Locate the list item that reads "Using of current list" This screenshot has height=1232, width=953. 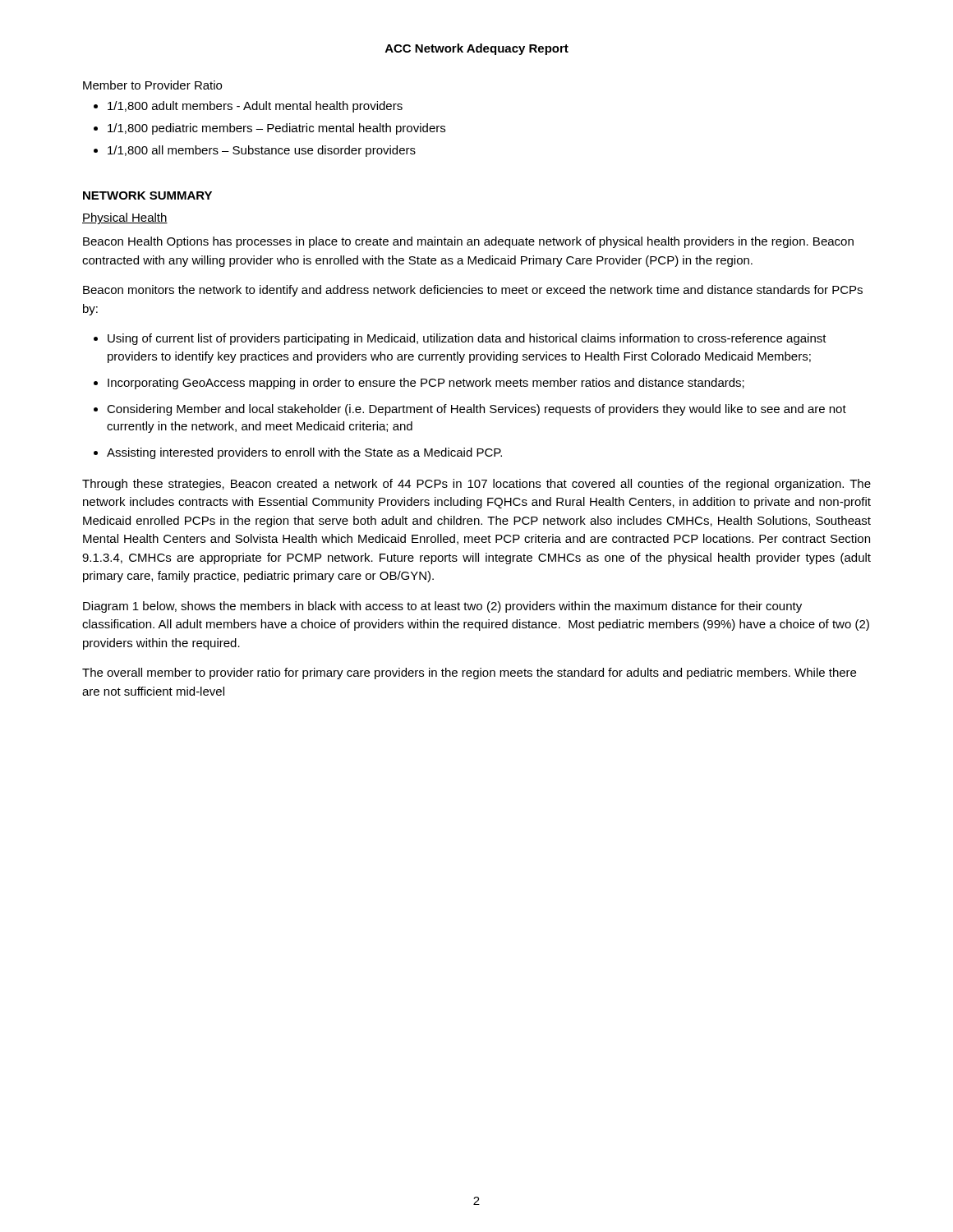tap(466, 347)
